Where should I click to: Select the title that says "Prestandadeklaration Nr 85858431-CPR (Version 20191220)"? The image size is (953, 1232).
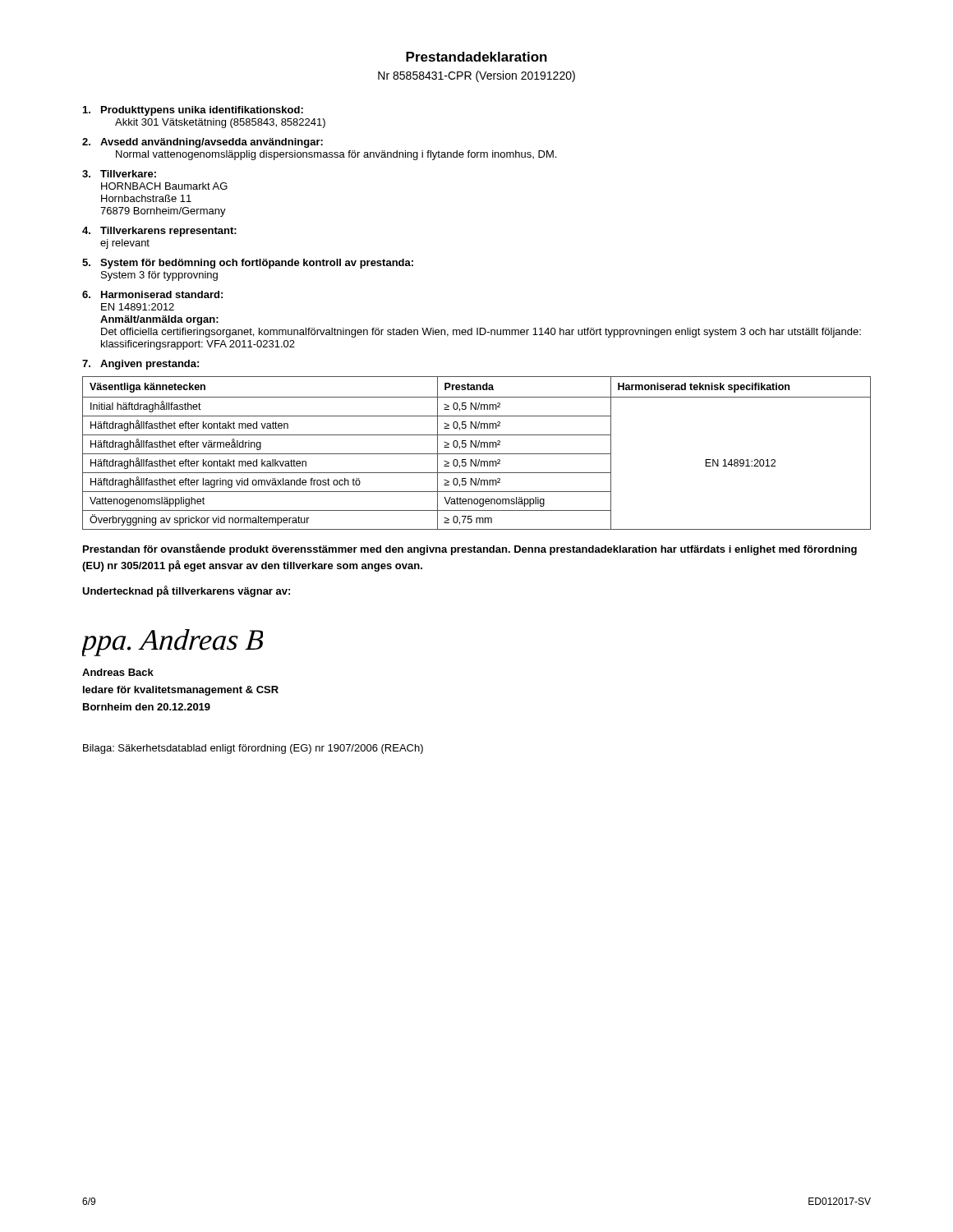(476, 66)
